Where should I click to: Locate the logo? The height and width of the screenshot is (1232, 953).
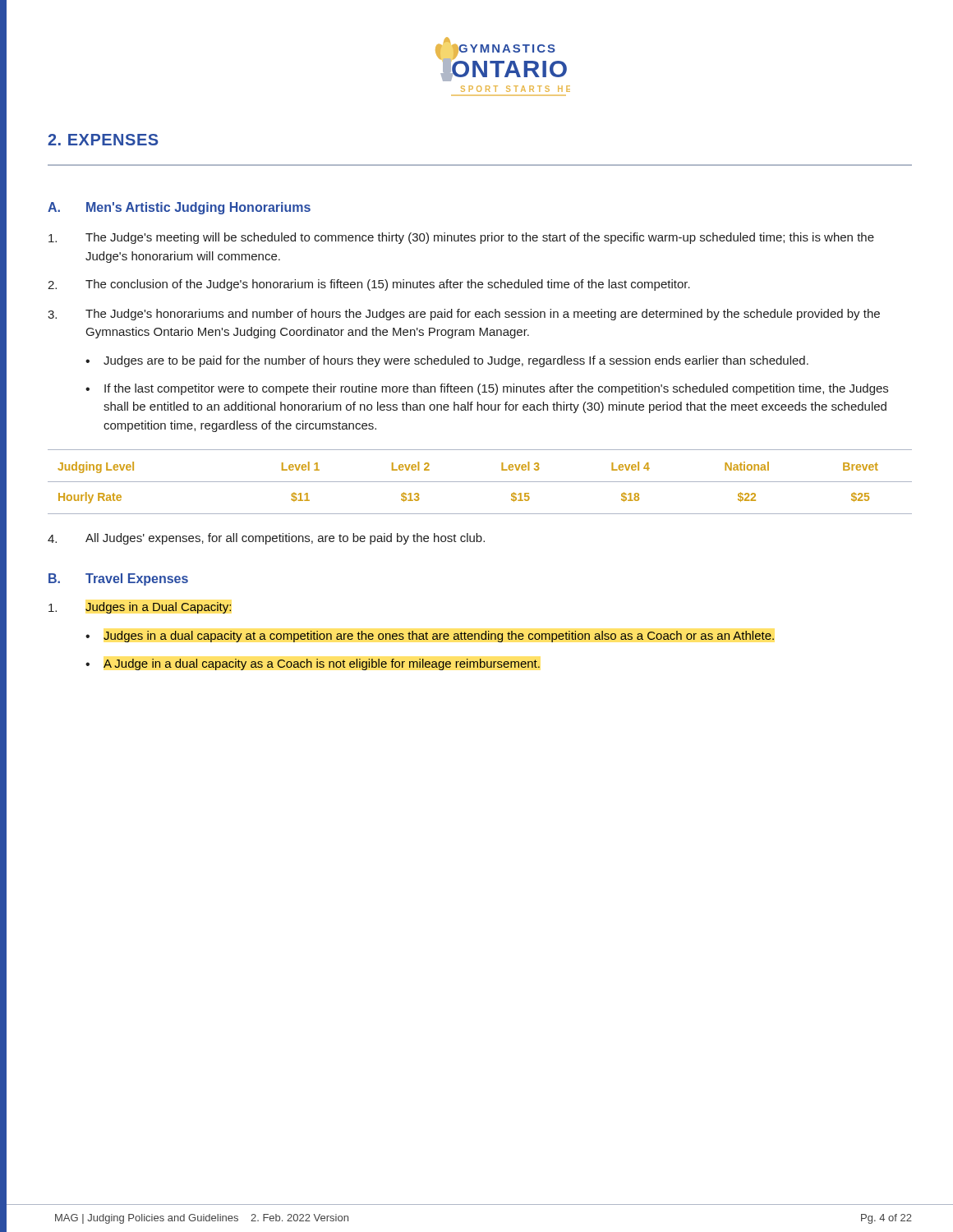point(480,65)
